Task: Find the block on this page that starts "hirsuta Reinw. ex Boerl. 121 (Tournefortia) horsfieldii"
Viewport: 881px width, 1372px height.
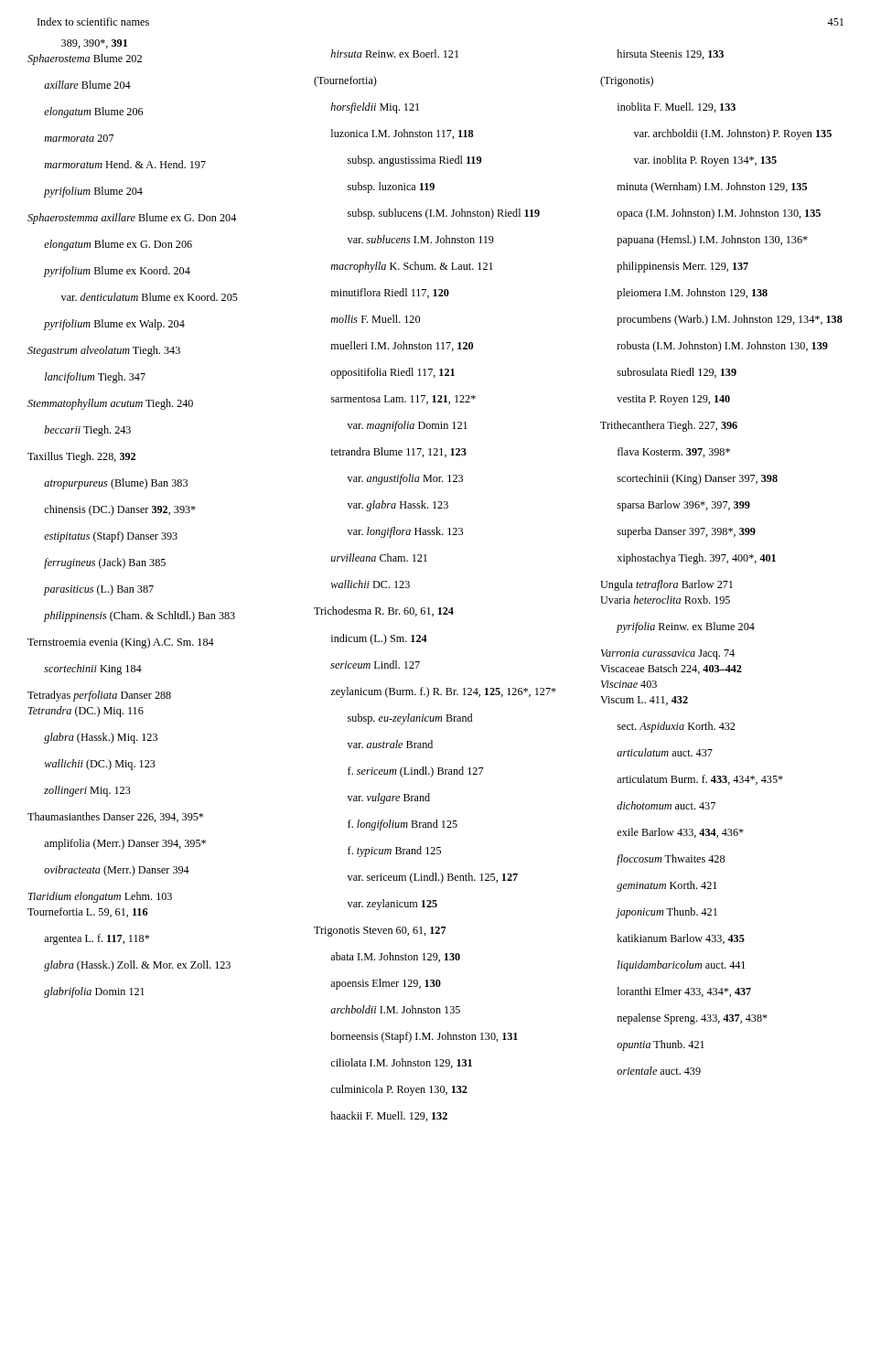Action: (394, 54)
